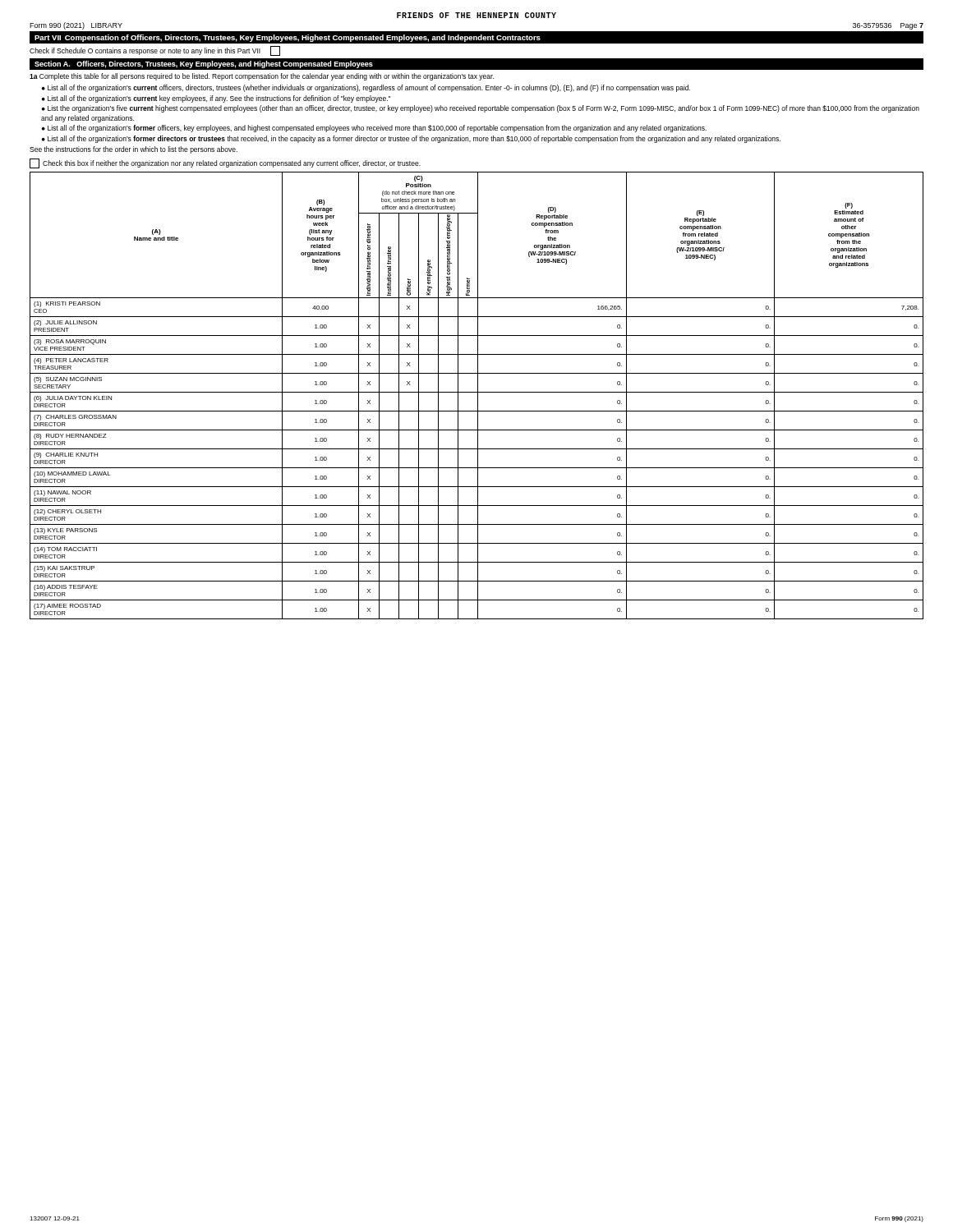Viewport: 953px width, 1232px height.
Task: Where is the passage that starts "Check this box if neither"?
Action: 225,163
